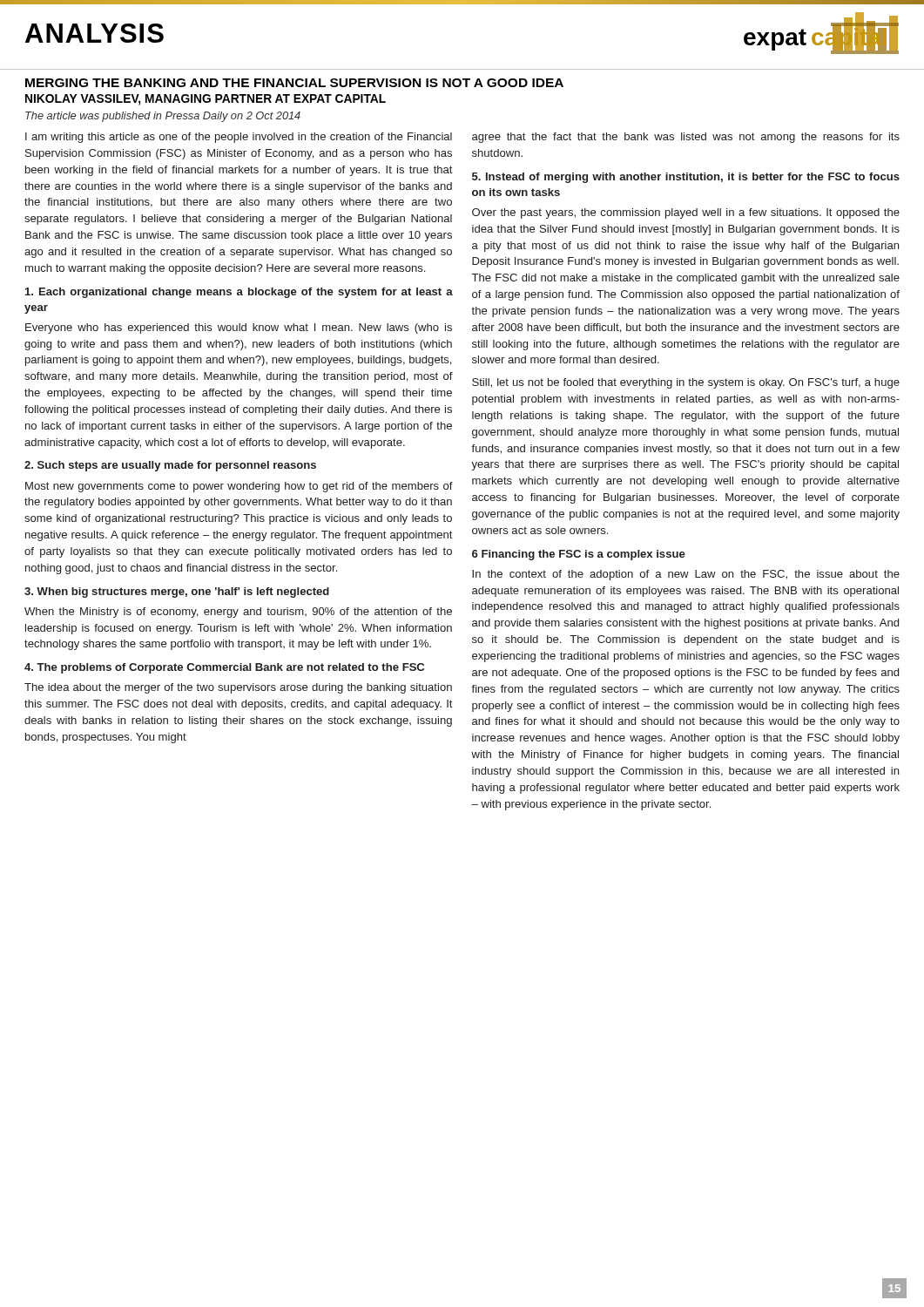Locate the text block that says "In the context"
The width and height of the screenshot is (924, 1307).
point(686,689)
